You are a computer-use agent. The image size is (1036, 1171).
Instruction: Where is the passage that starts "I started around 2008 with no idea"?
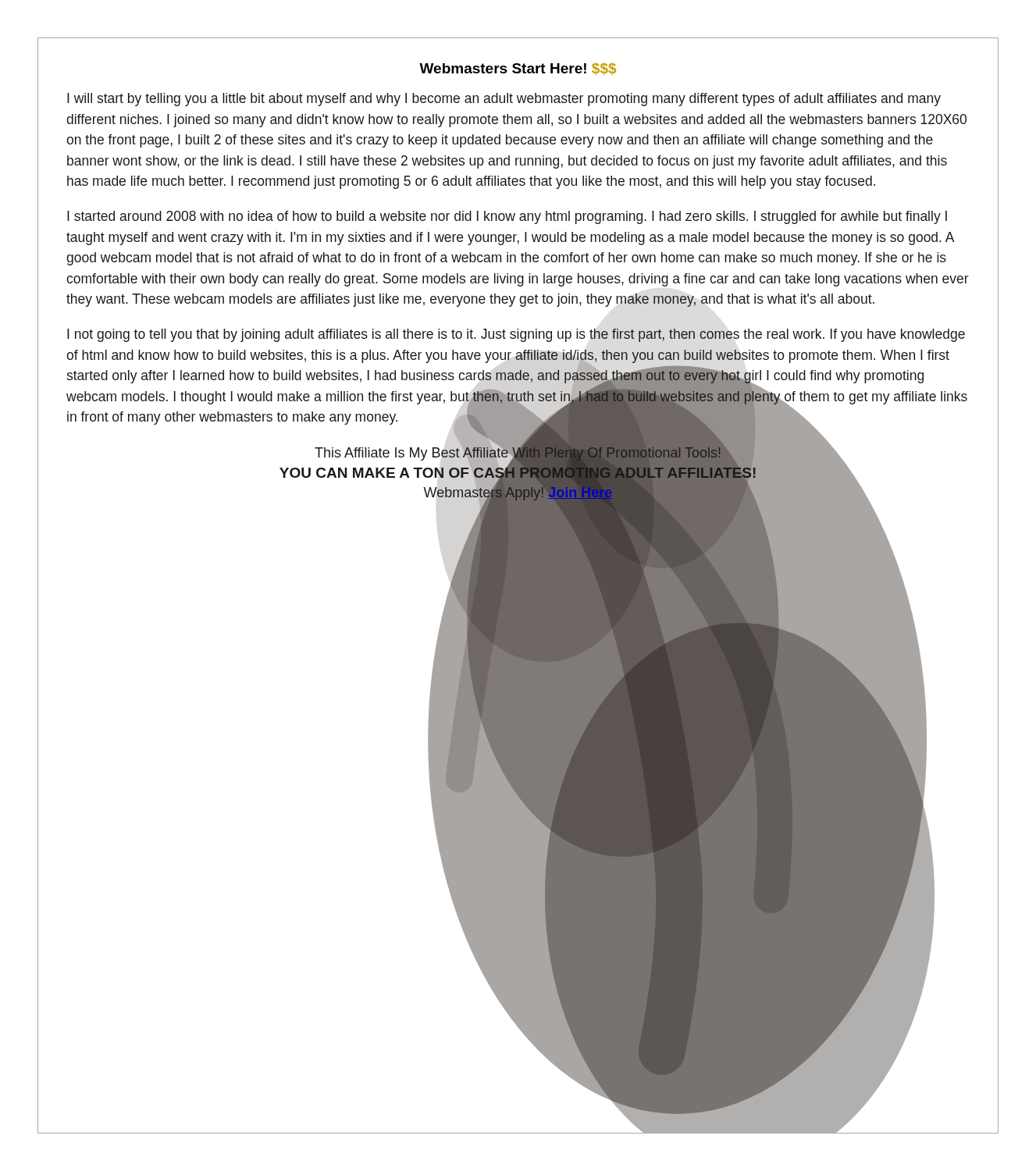[517, 258]
